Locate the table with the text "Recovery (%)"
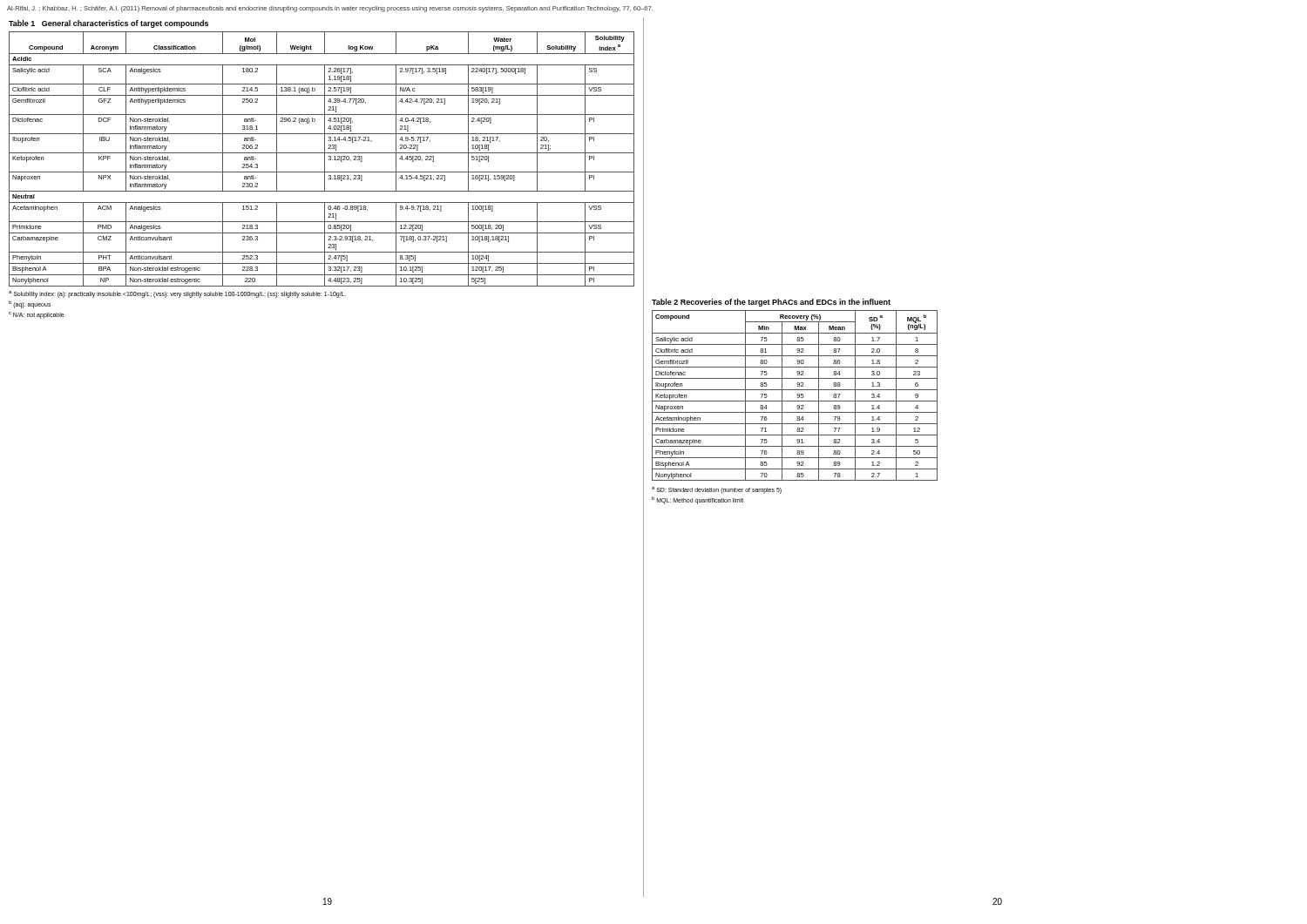Image resolution: width=1307 pixels, height=924 pixels. click(861, 395)
